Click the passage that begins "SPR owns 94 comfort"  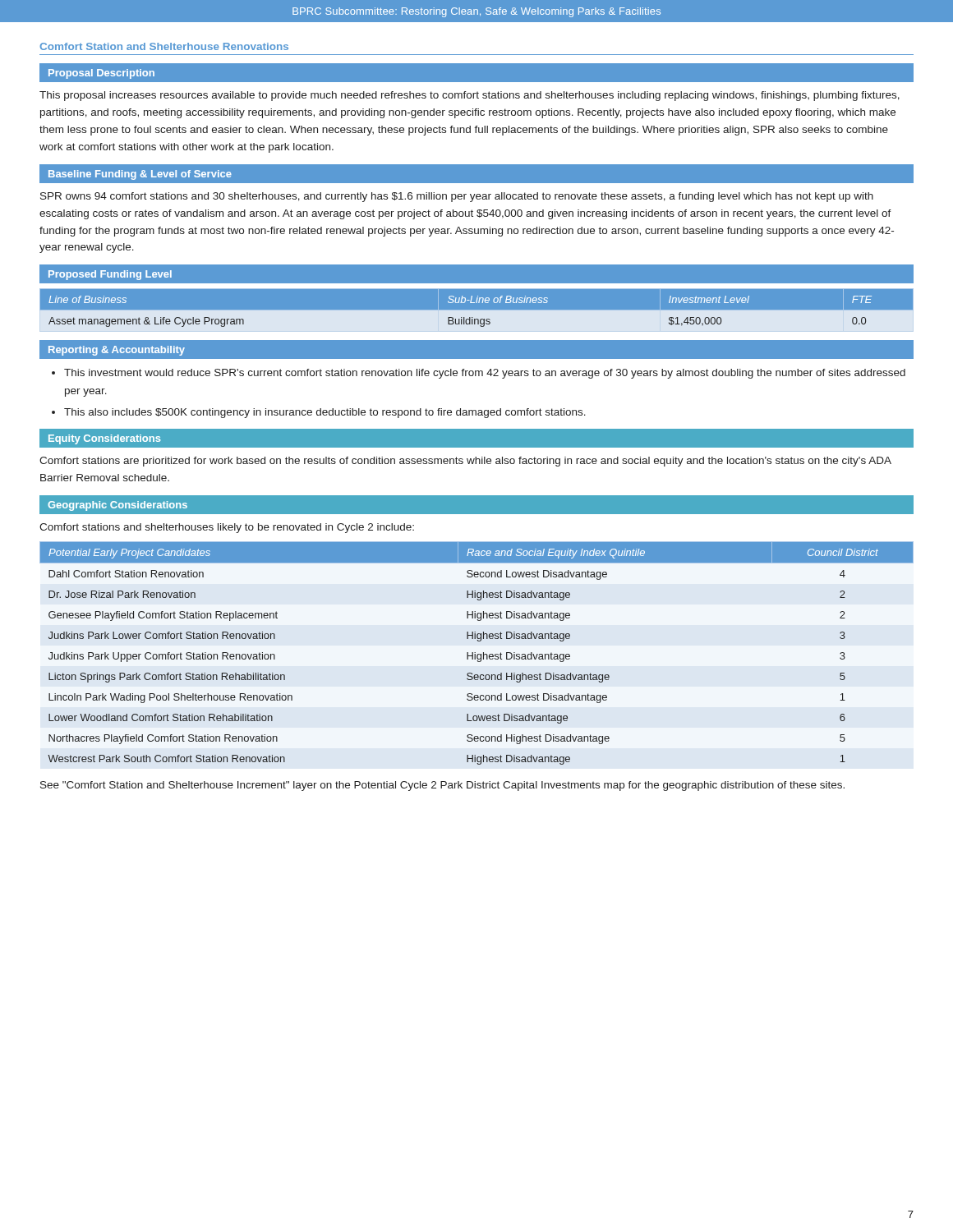tap(467, 221)
